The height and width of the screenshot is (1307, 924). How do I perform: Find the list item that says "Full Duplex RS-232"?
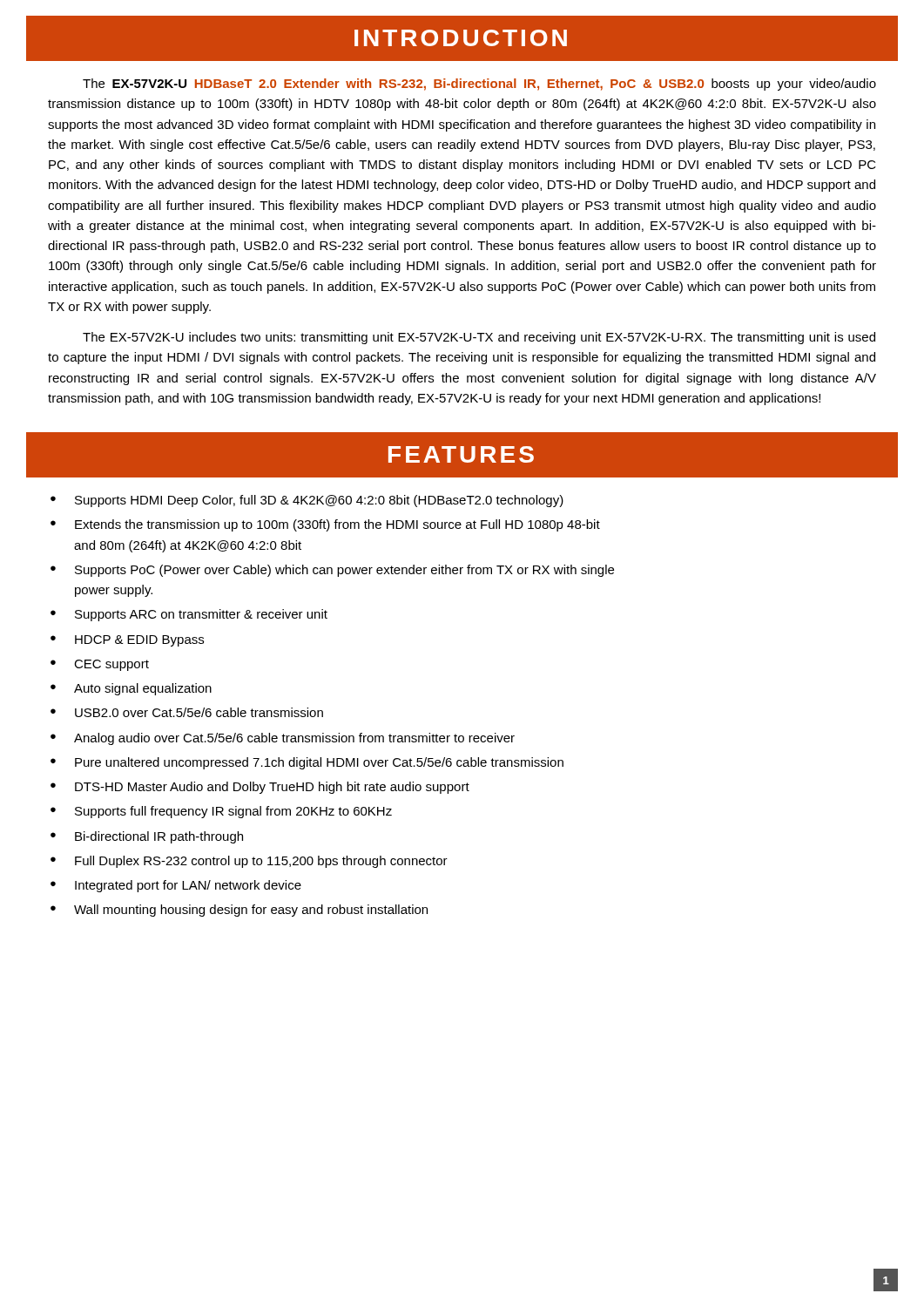point(261,860)
